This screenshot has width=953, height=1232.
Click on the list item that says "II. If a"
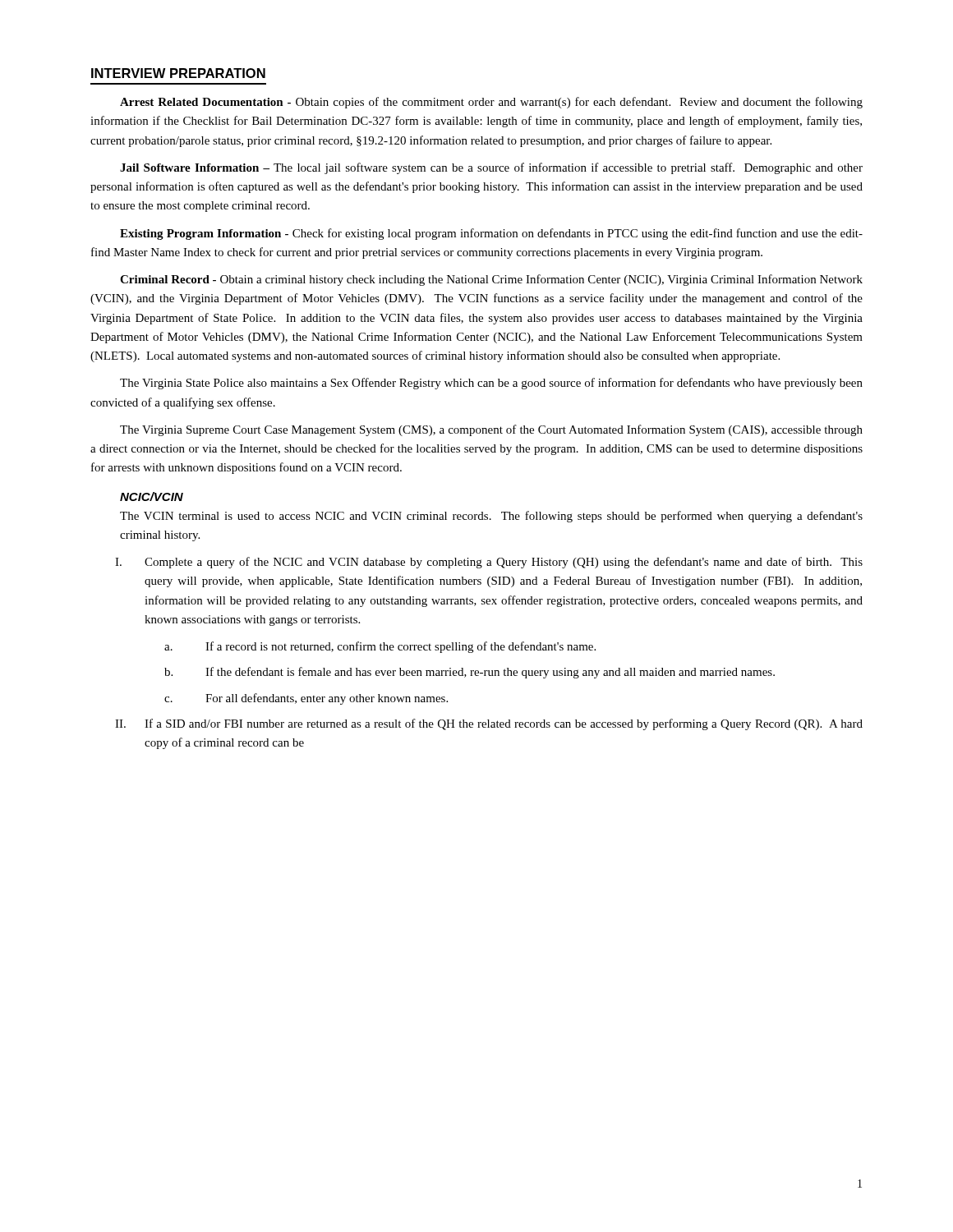[489, 733]
